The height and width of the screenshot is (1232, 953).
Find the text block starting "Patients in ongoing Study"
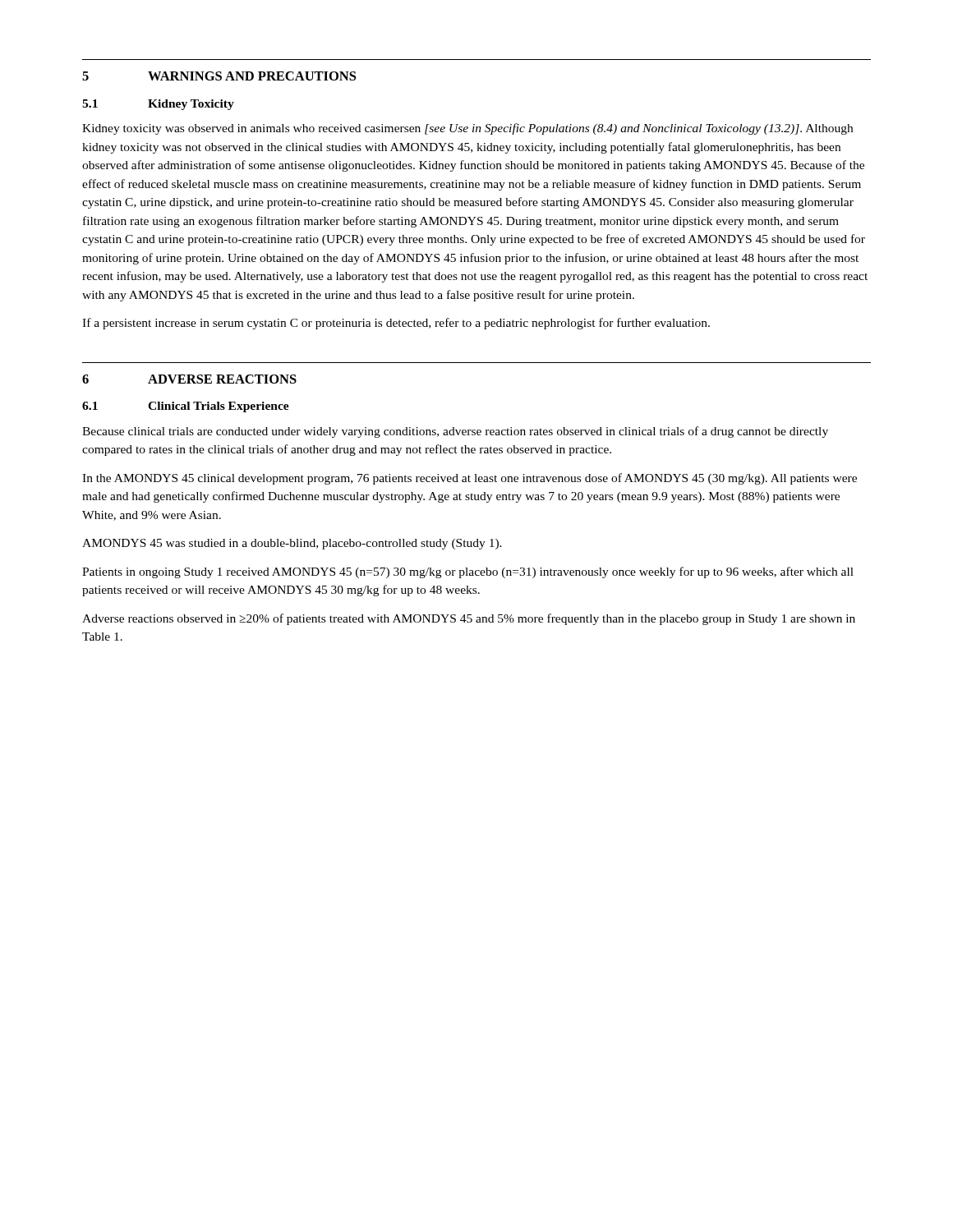[468, 580]
